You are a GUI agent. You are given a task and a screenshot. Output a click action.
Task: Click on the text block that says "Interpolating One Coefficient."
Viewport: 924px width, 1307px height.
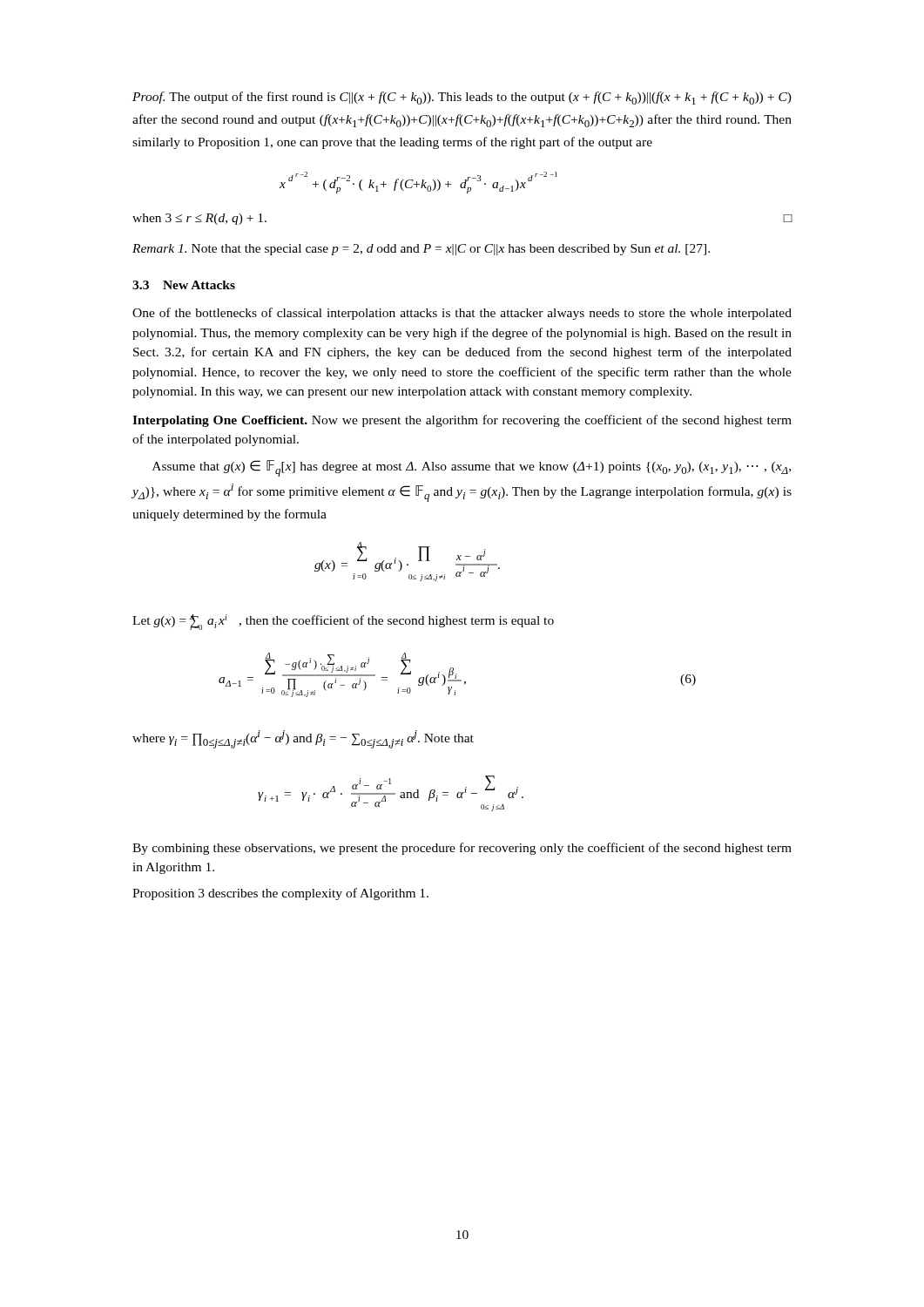point(462,429)
